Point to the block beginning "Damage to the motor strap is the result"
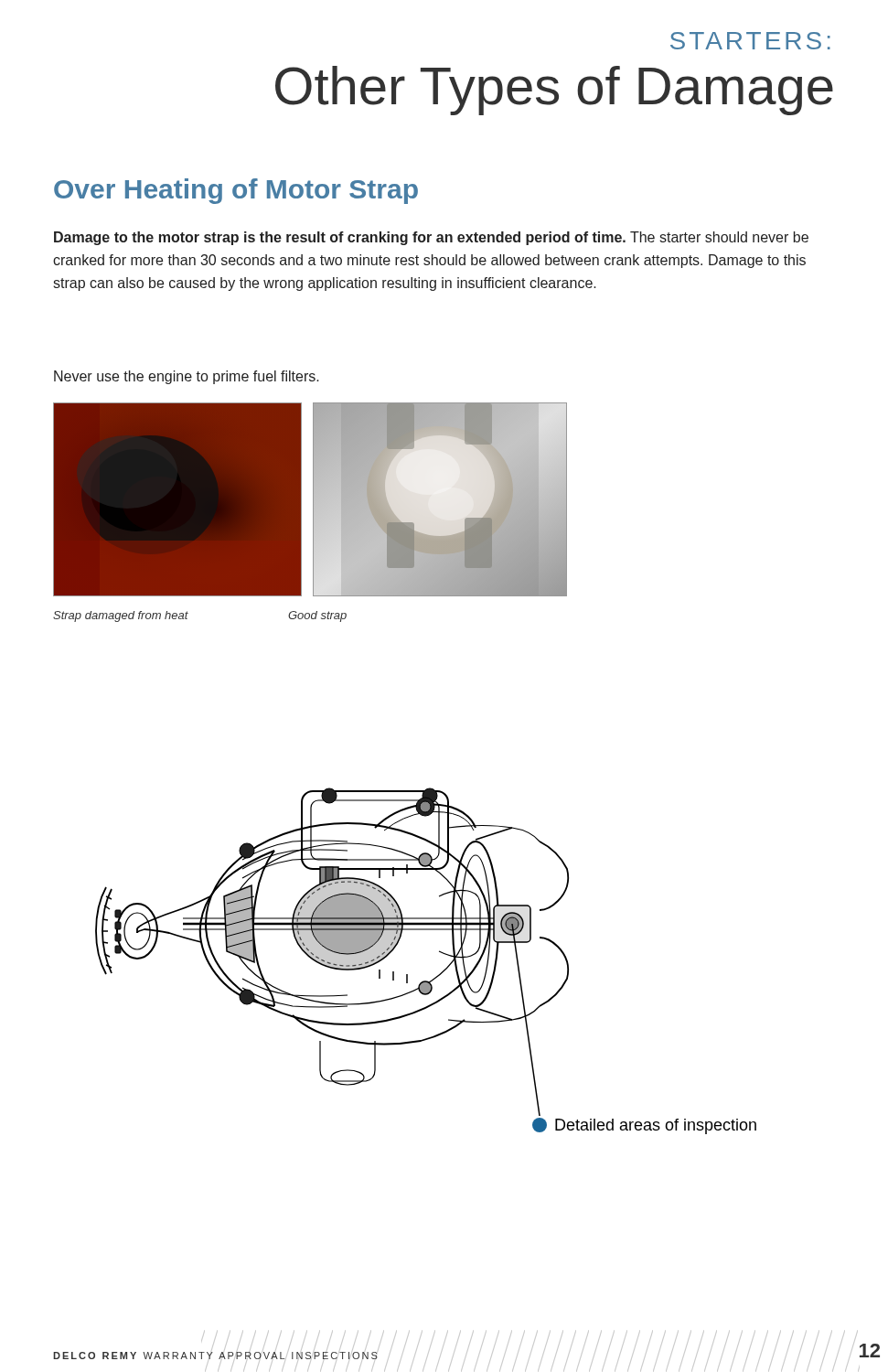888x1372 pixels. (x=431, y=260)
